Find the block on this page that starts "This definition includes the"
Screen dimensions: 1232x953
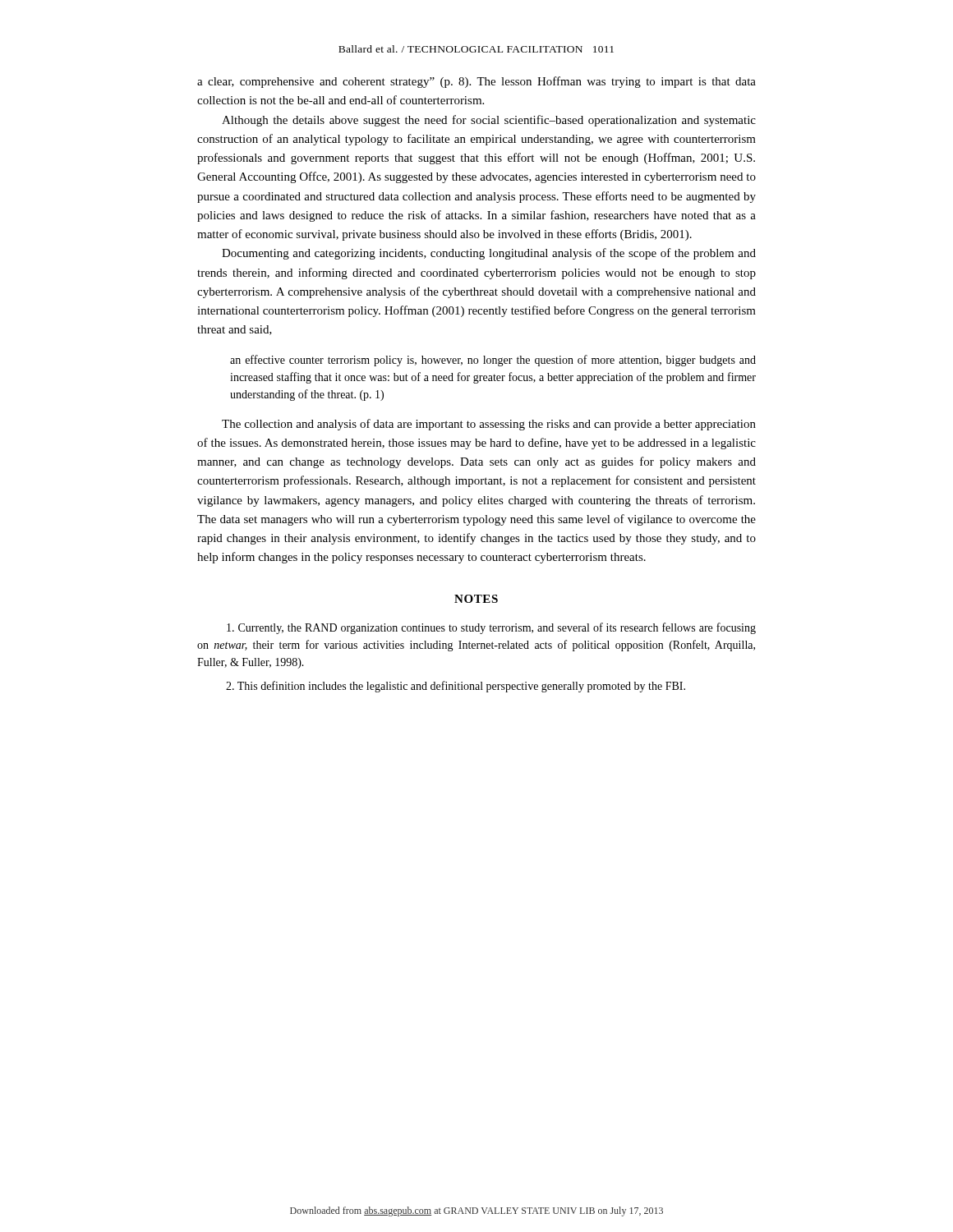tap(476, 686)
